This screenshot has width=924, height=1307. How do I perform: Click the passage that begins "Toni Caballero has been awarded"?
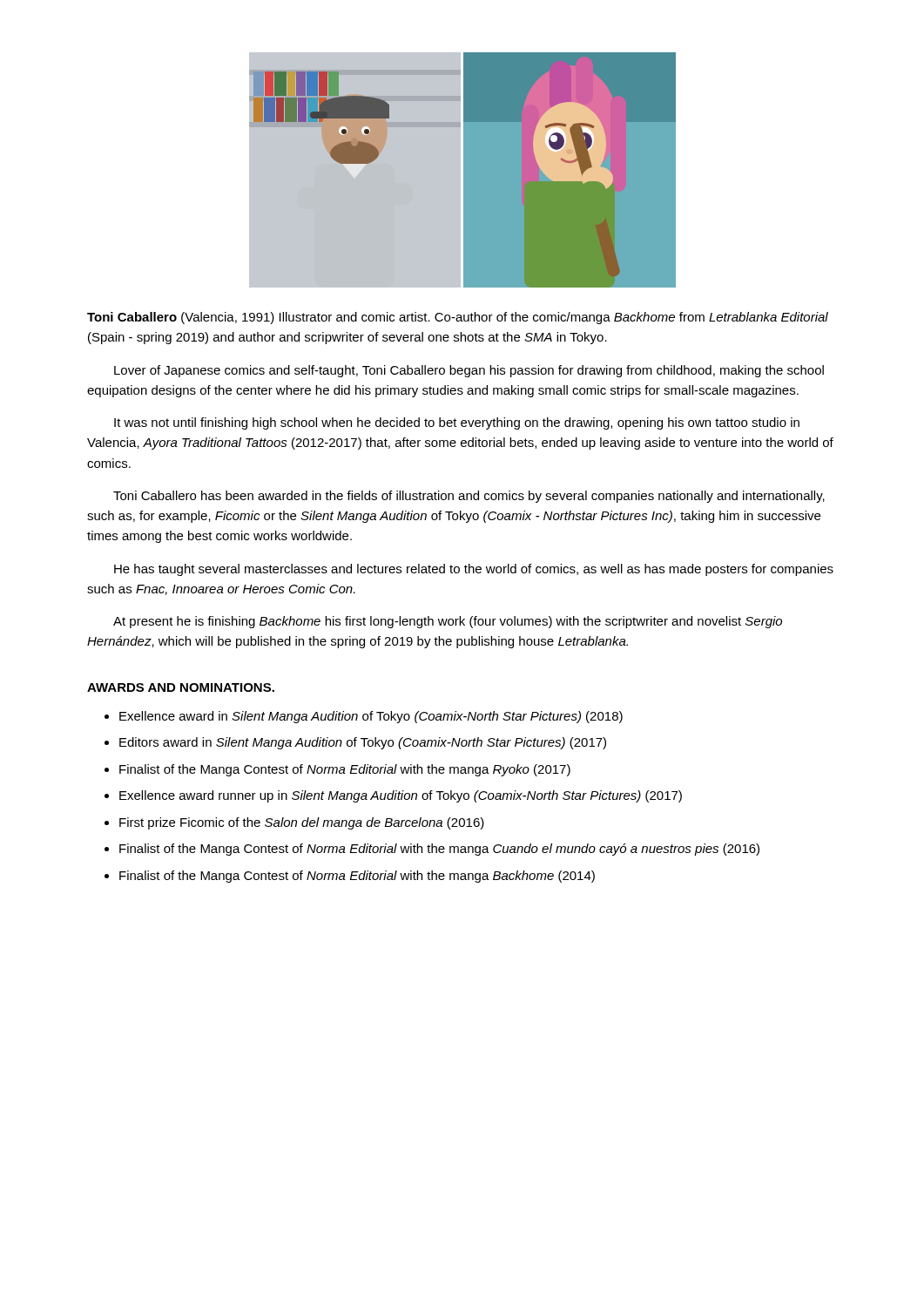click(456, 515)
